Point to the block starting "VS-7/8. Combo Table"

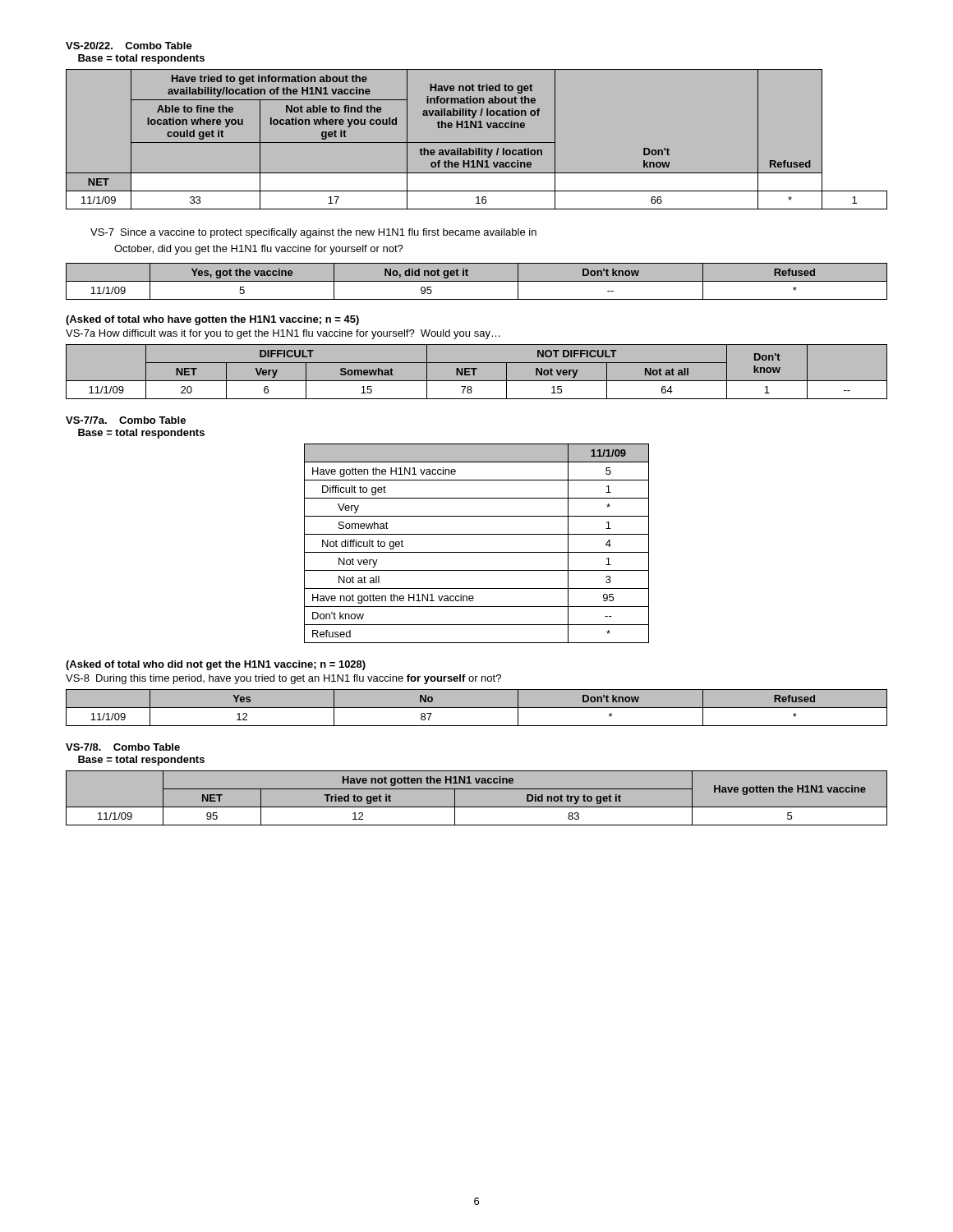(135, 753)
